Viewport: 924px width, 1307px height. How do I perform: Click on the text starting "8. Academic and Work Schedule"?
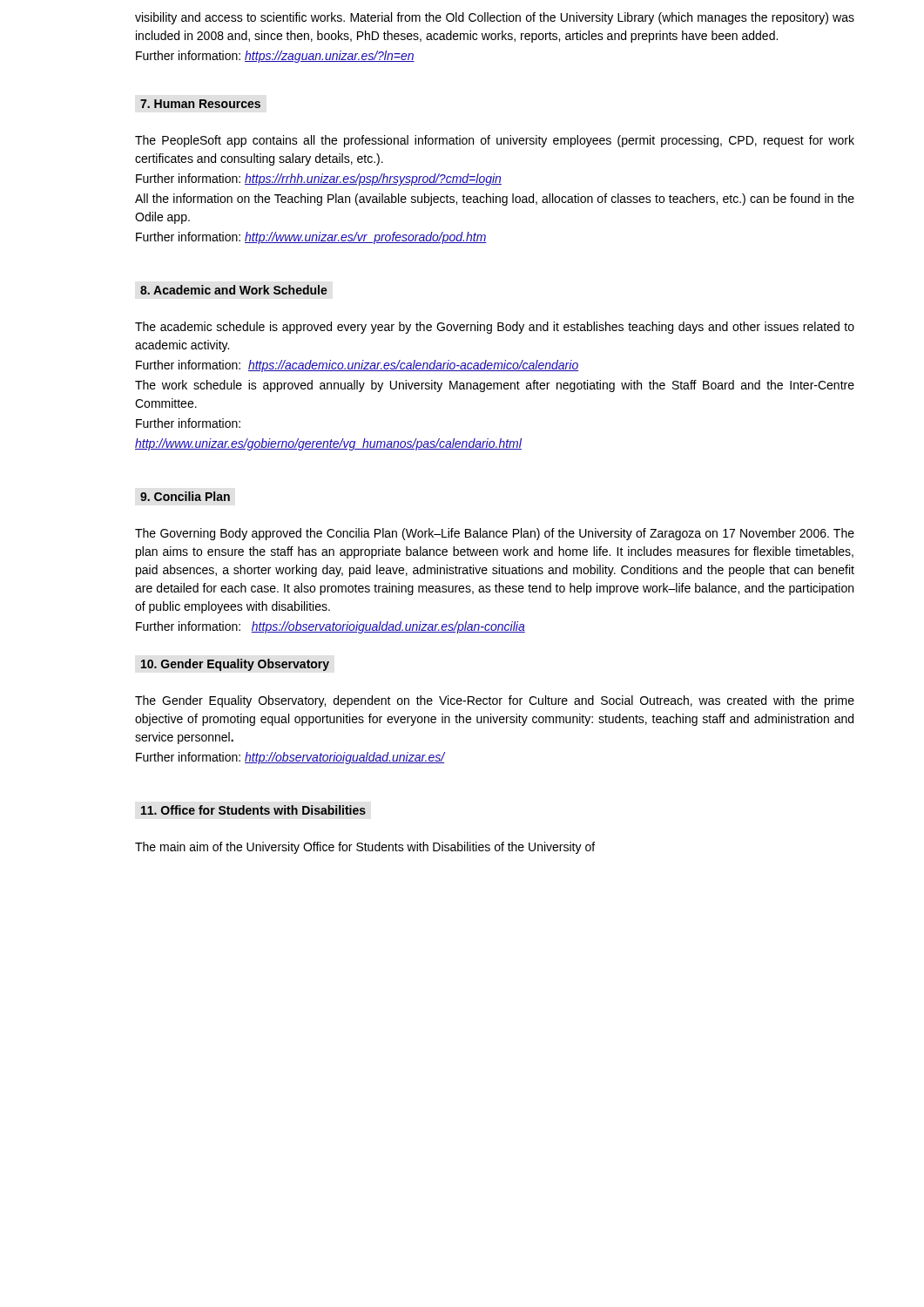(x=234, y=290)
